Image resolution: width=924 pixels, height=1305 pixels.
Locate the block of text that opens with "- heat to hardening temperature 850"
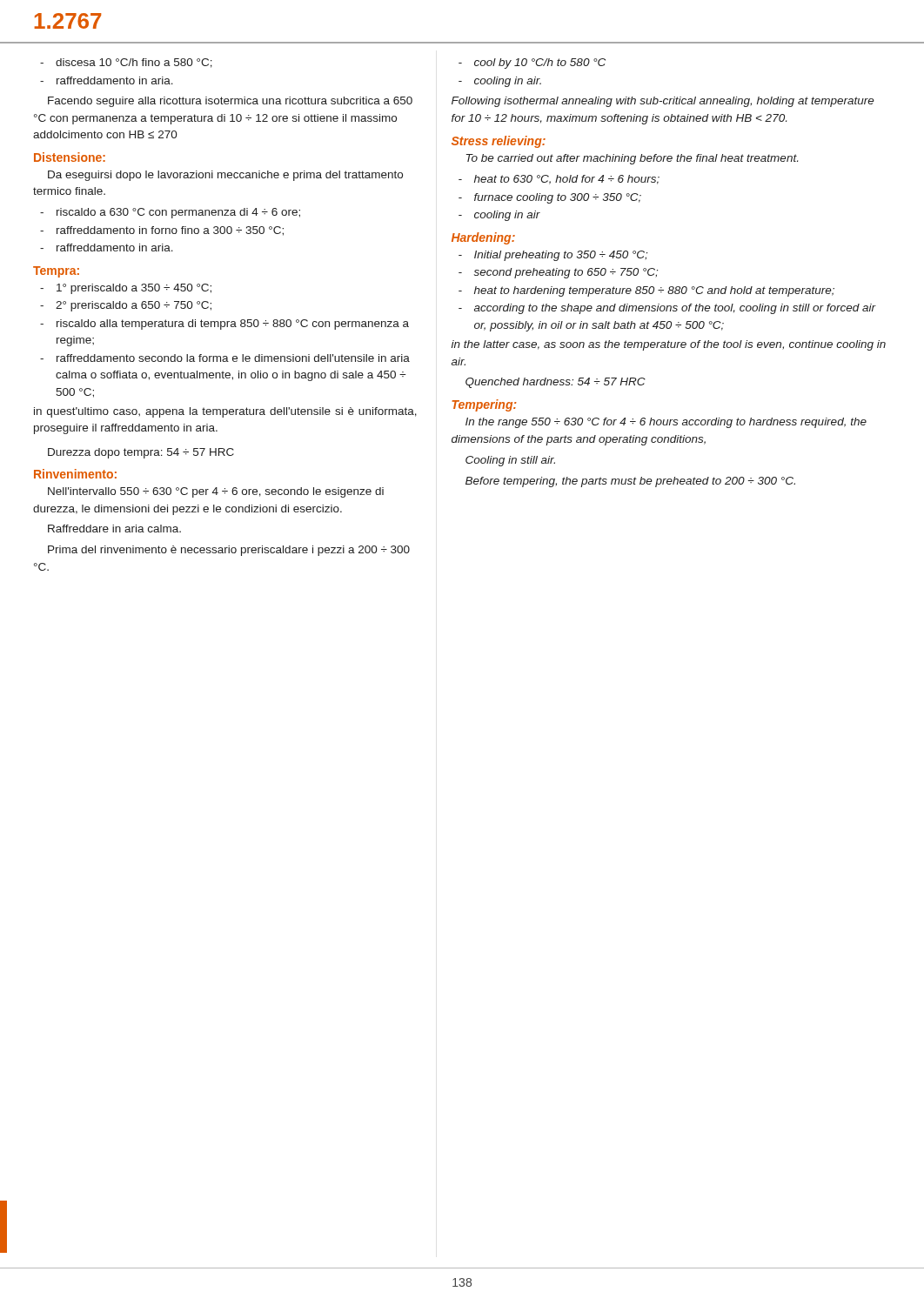coord(646,290)
